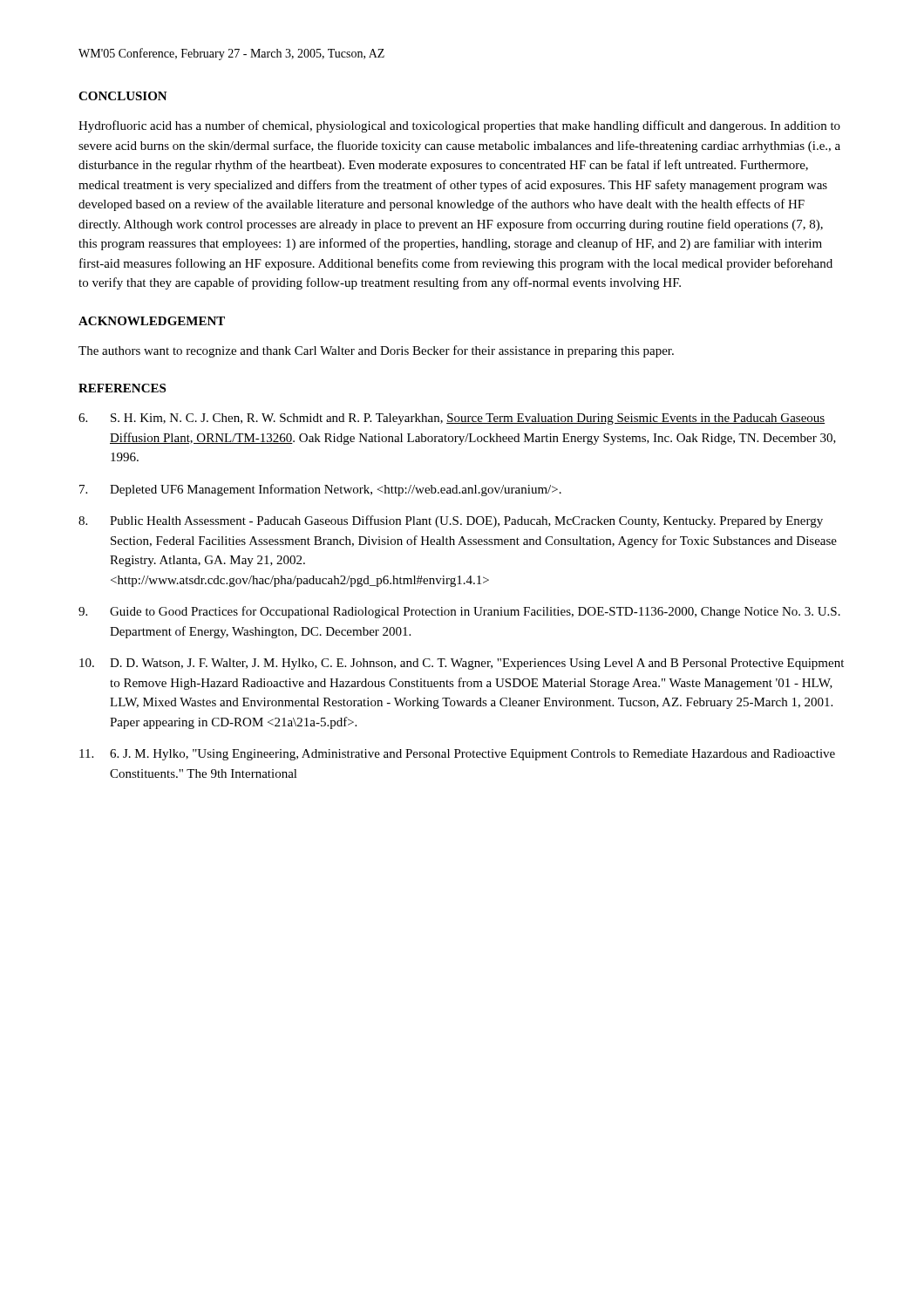Locate the passage starting "9. Guide to Good Practices for Occupational"
This screenshot has width=924, height=1308.
point(462,621)
